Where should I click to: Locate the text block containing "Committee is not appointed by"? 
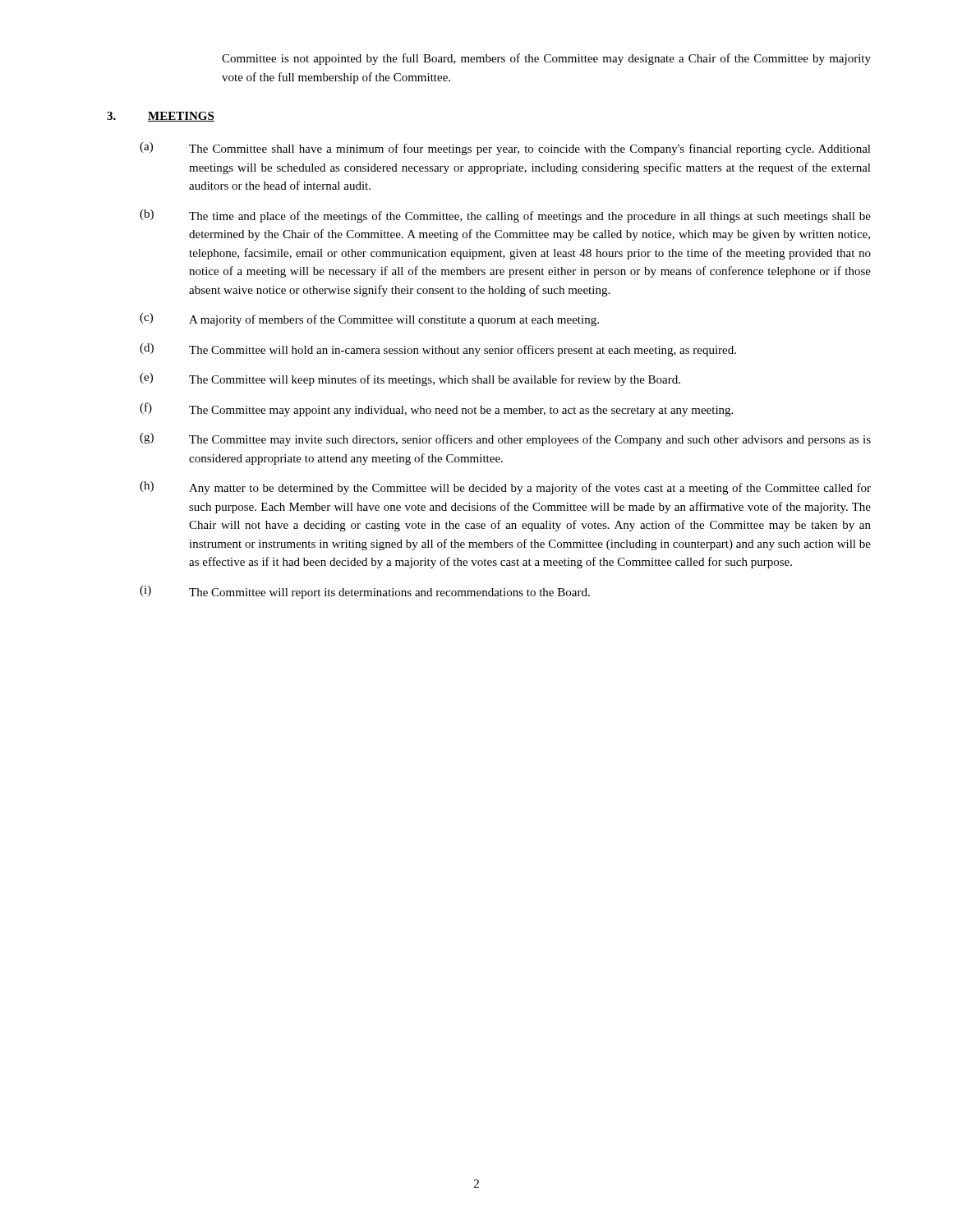click(546, 68)
